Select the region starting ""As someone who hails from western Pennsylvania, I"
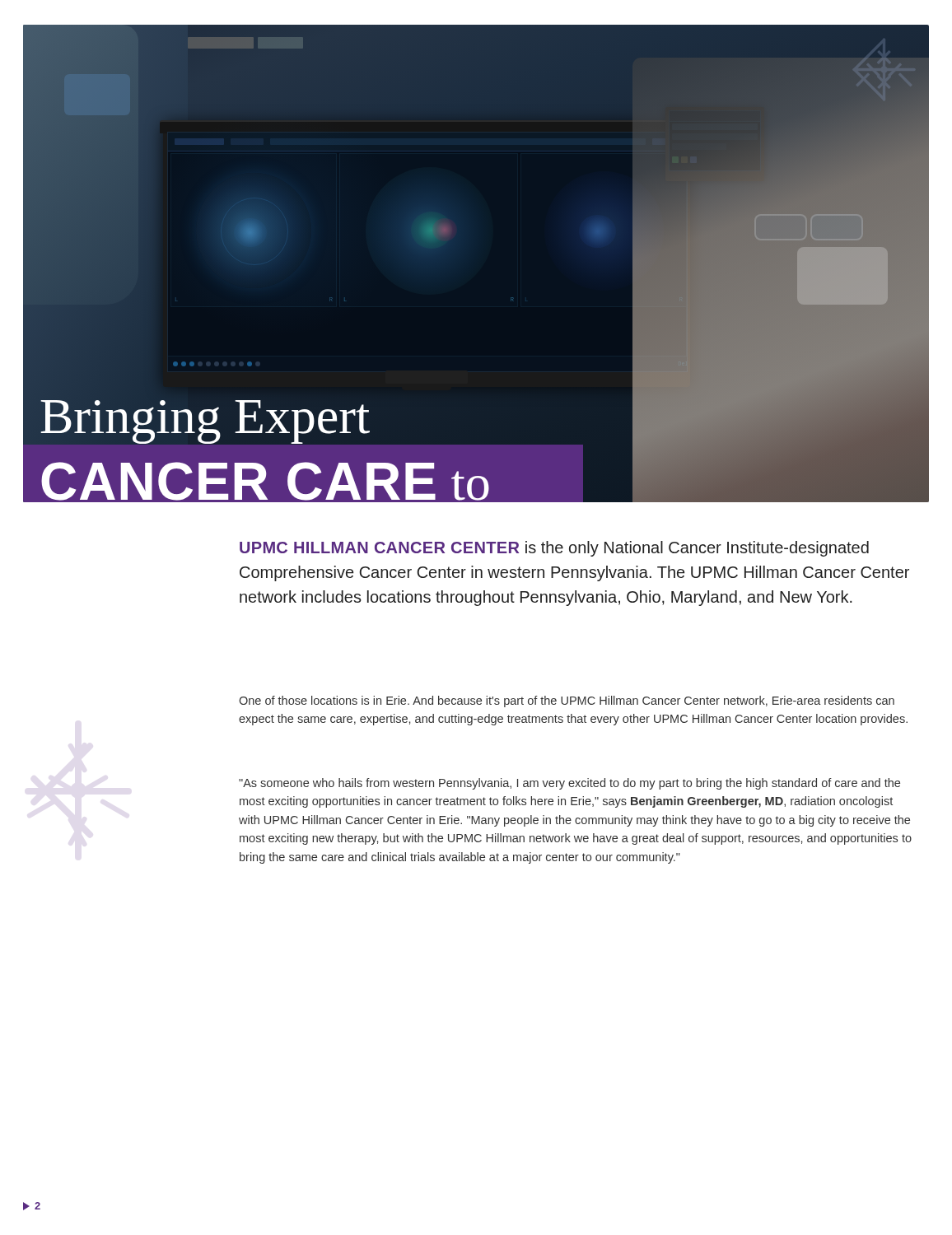This screenshot has width=952, height=1235. coord(576,820)
